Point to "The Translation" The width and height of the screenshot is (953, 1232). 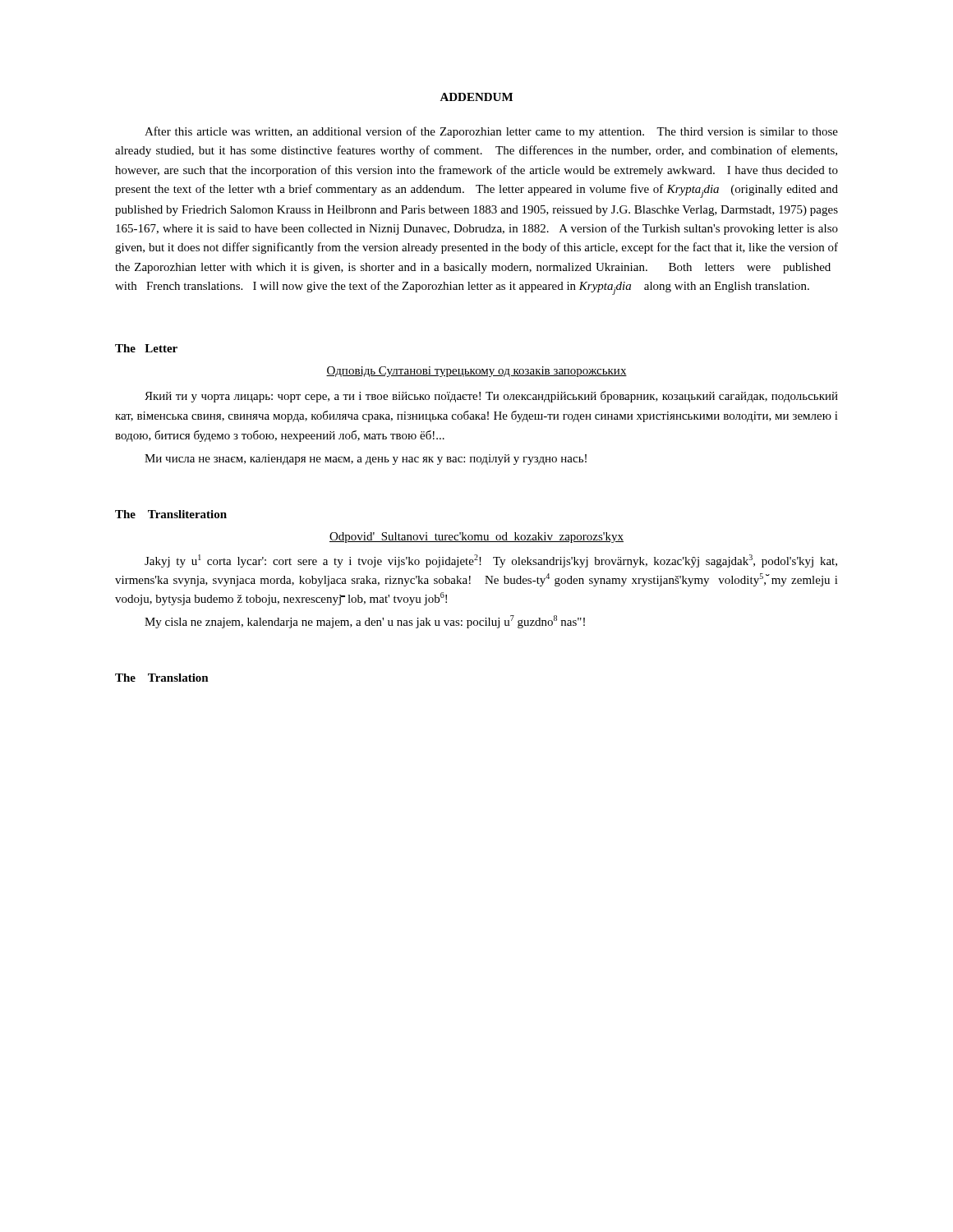click(162, 677)
